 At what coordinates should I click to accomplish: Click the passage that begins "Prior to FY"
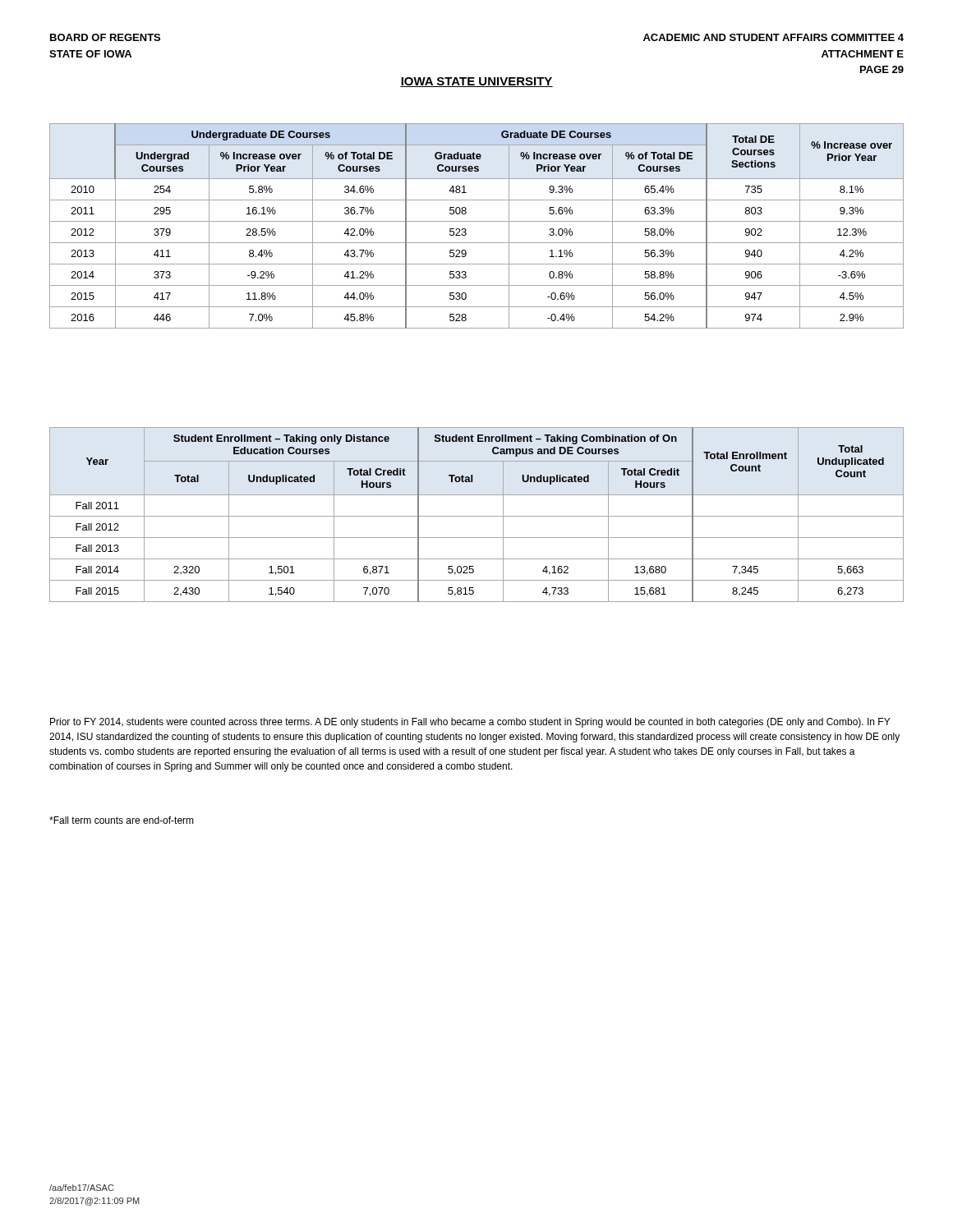pos(475,744)
